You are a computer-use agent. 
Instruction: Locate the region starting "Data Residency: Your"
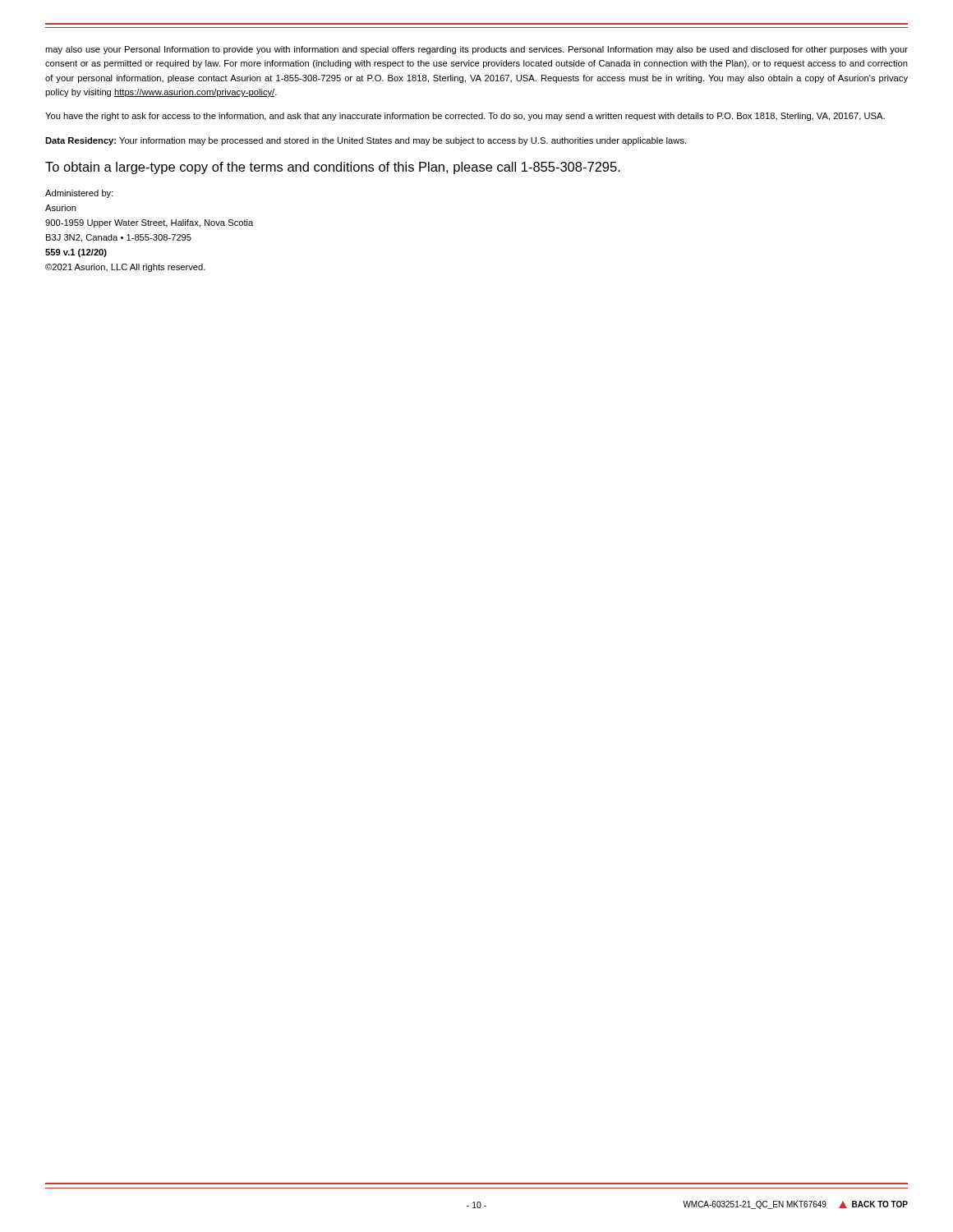(x=366, y=140)
